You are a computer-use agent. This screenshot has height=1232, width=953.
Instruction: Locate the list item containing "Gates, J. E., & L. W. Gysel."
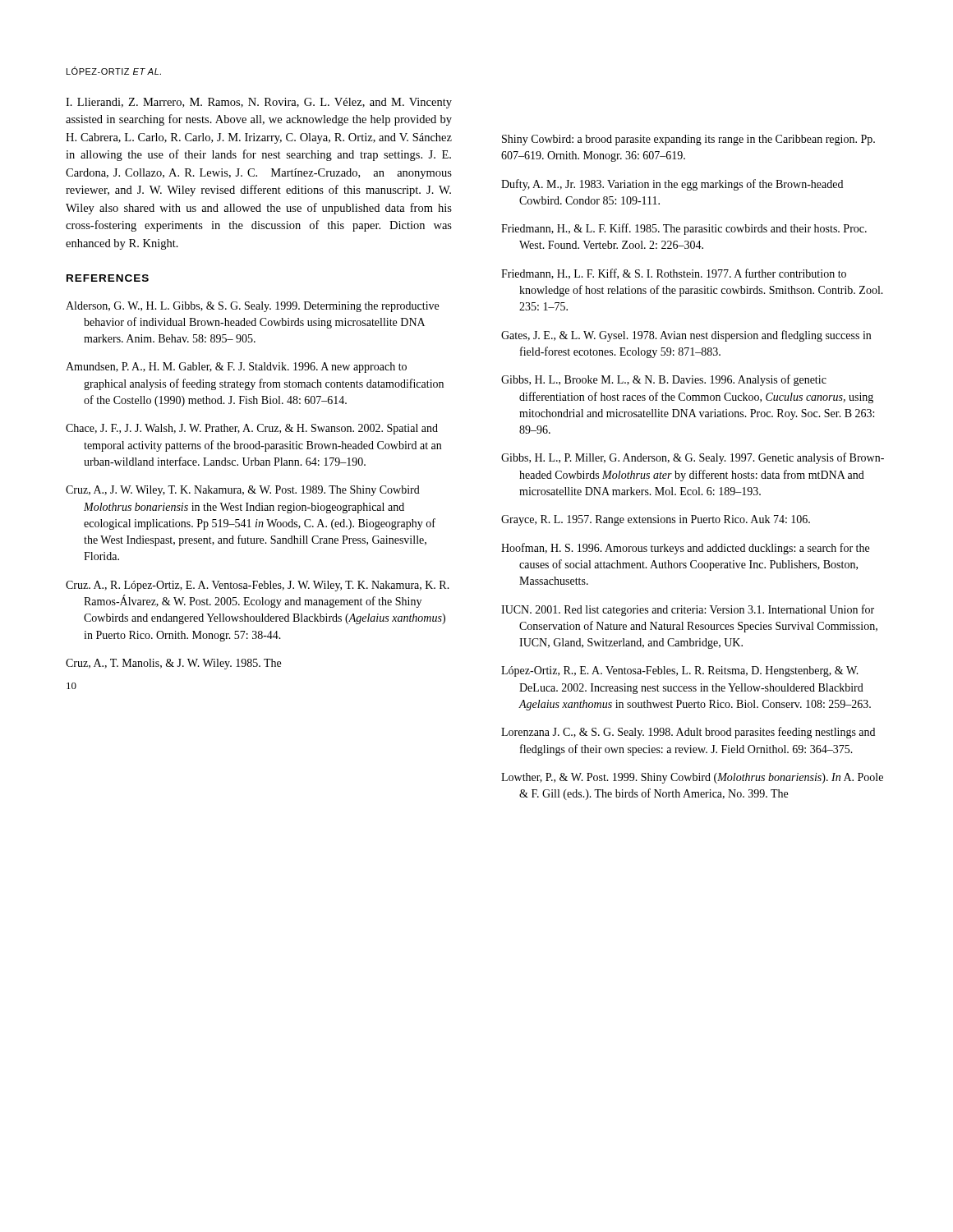pos(694,344)
